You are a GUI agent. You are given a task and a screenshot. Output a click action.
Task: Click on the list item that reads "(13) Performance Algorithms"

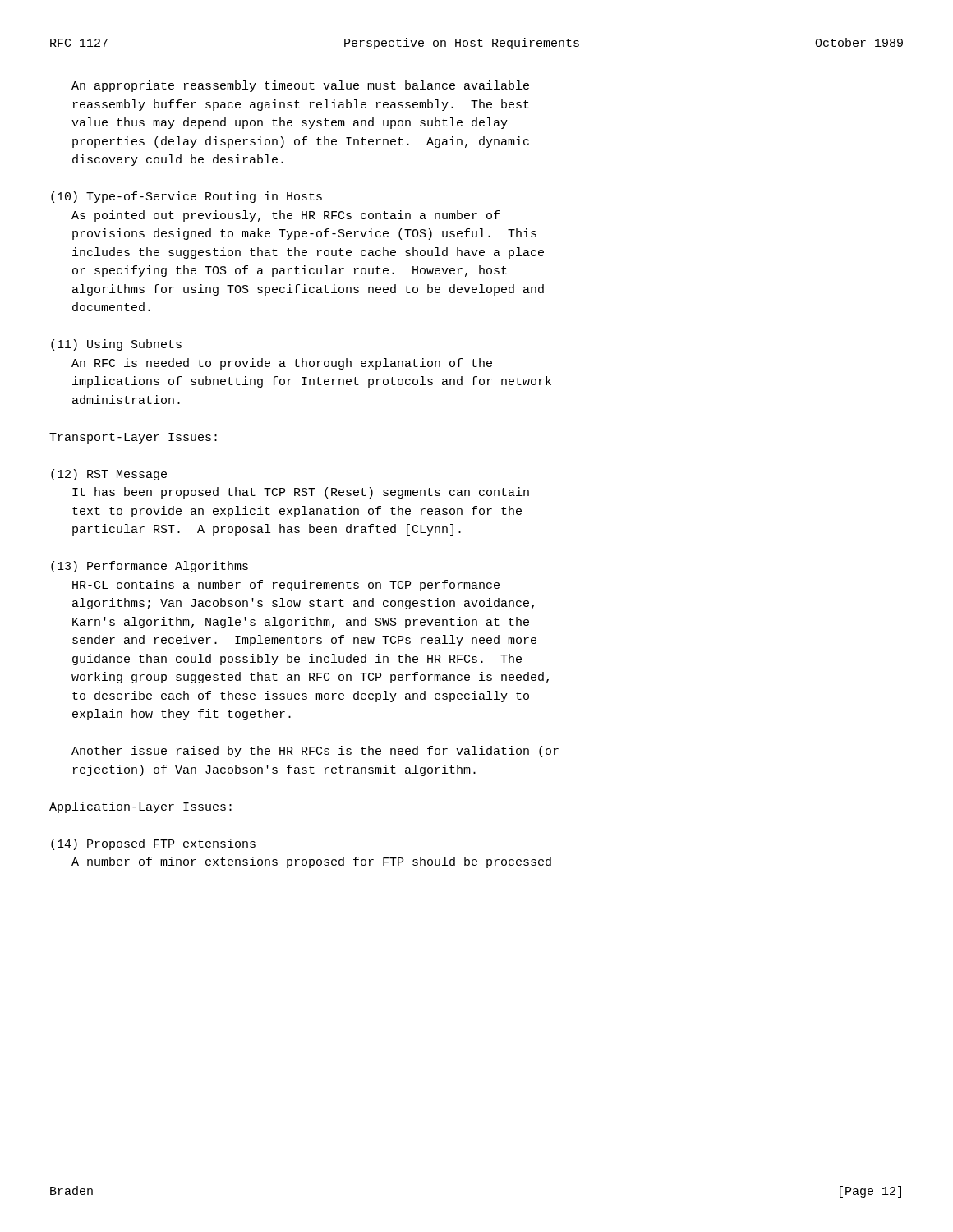[149, 567]
